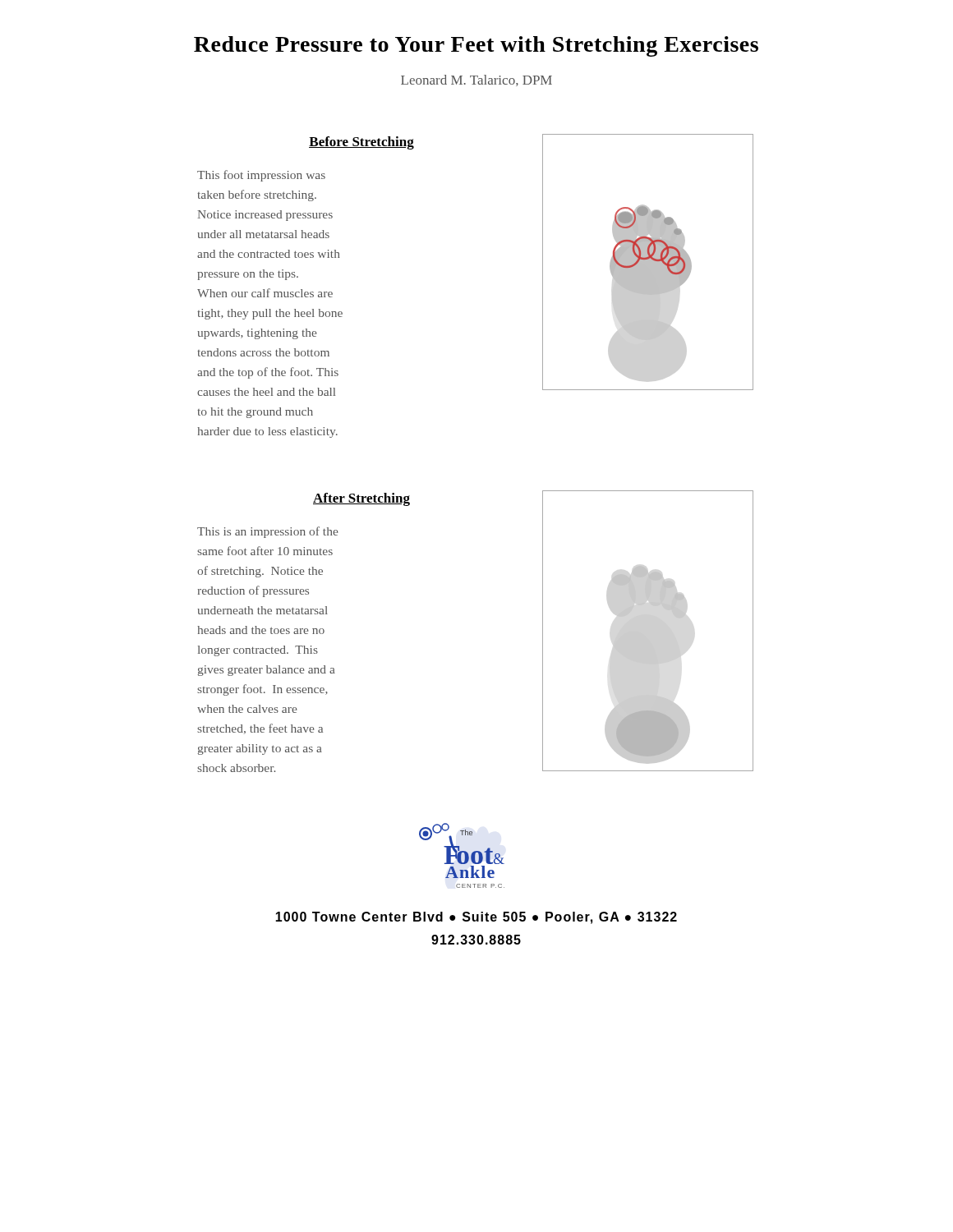This screenshot has height=1232, width=953.
Task: Find the section header that says "After Stretching"
Action: pos(361,498)
